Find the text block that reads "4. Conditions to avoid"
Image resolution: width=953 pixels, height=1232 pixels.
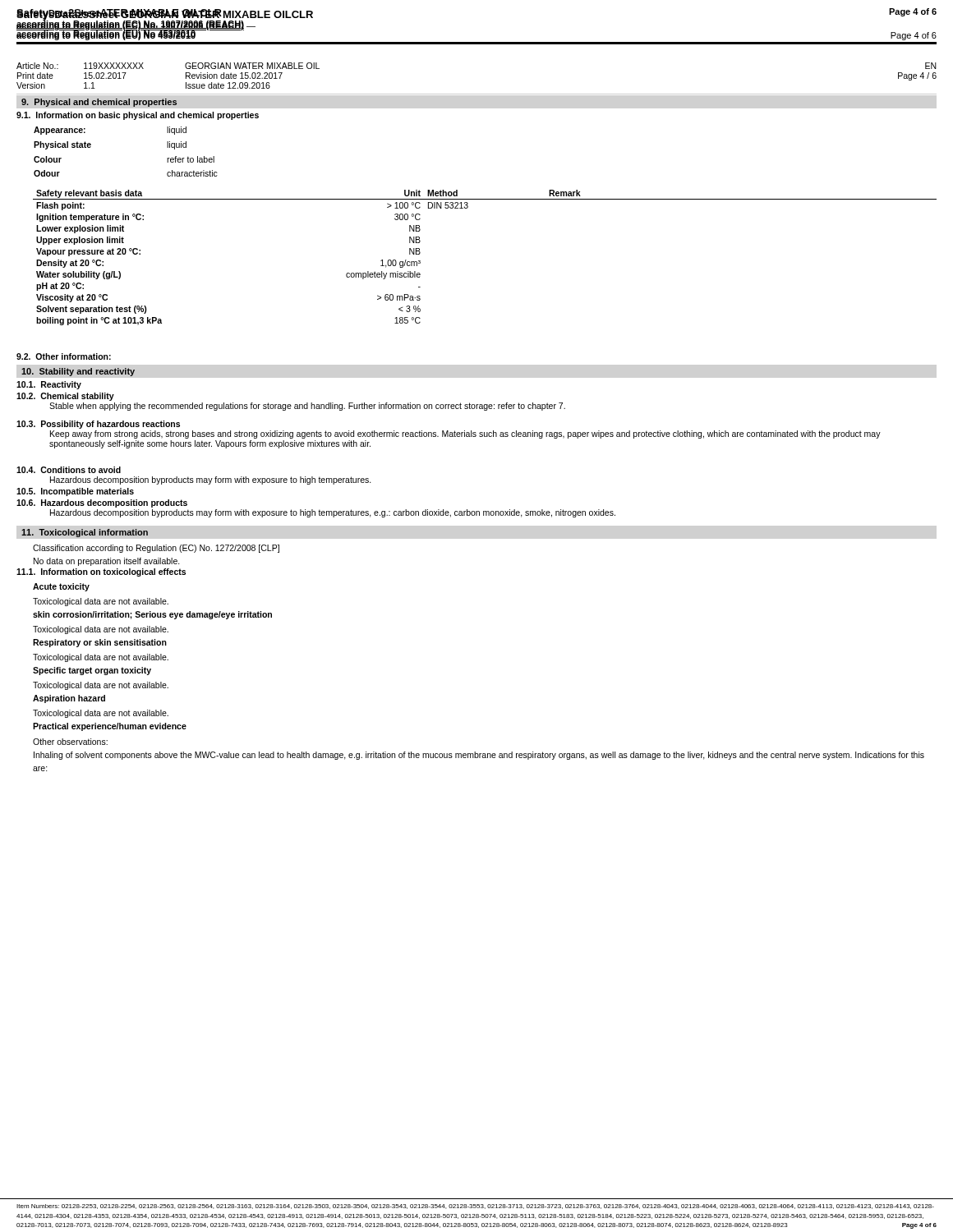pyautogui.click(x=69, y=470)
